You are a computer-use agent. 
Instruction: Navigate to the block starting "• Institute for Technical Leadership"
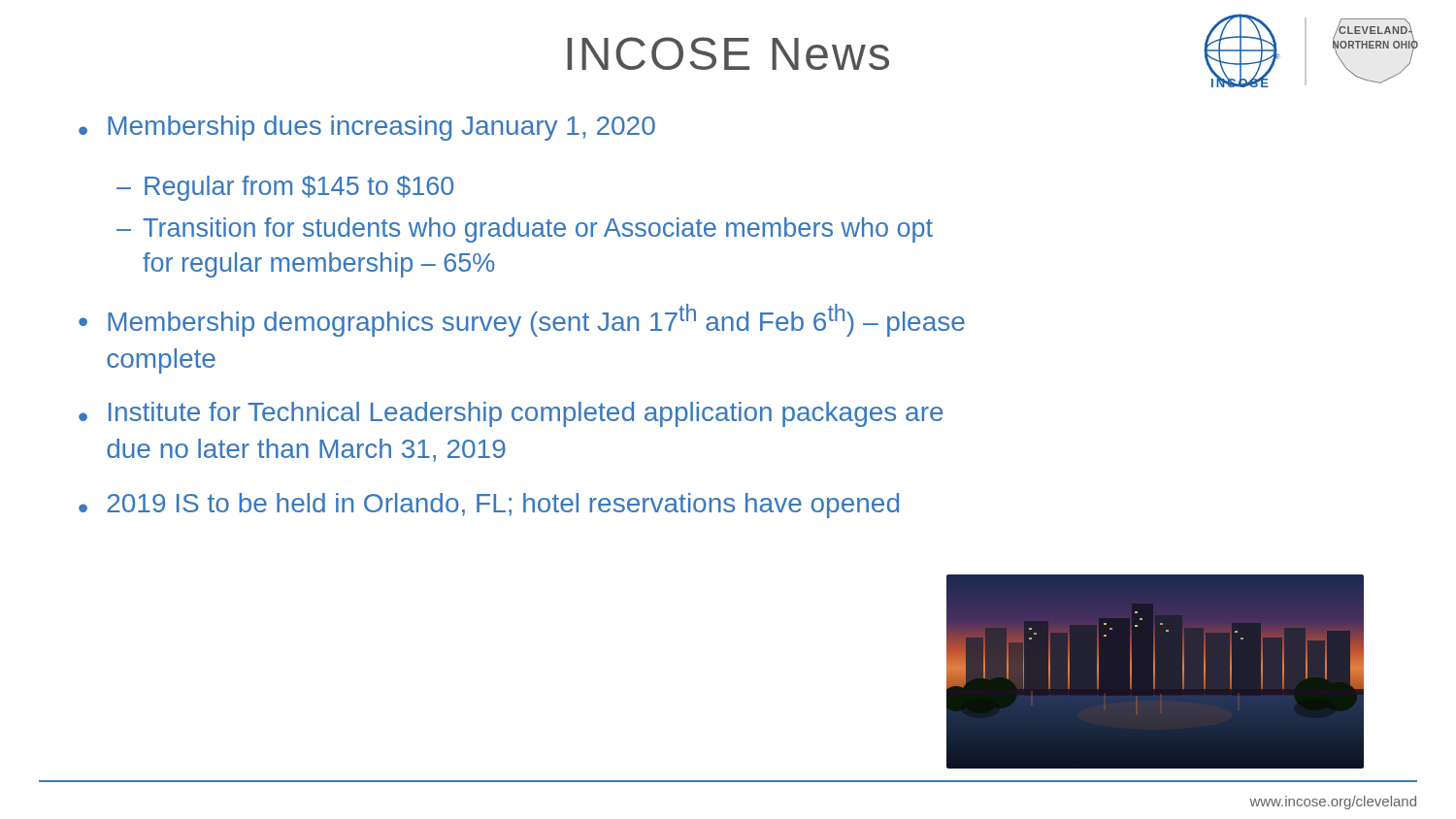[728, 431]
